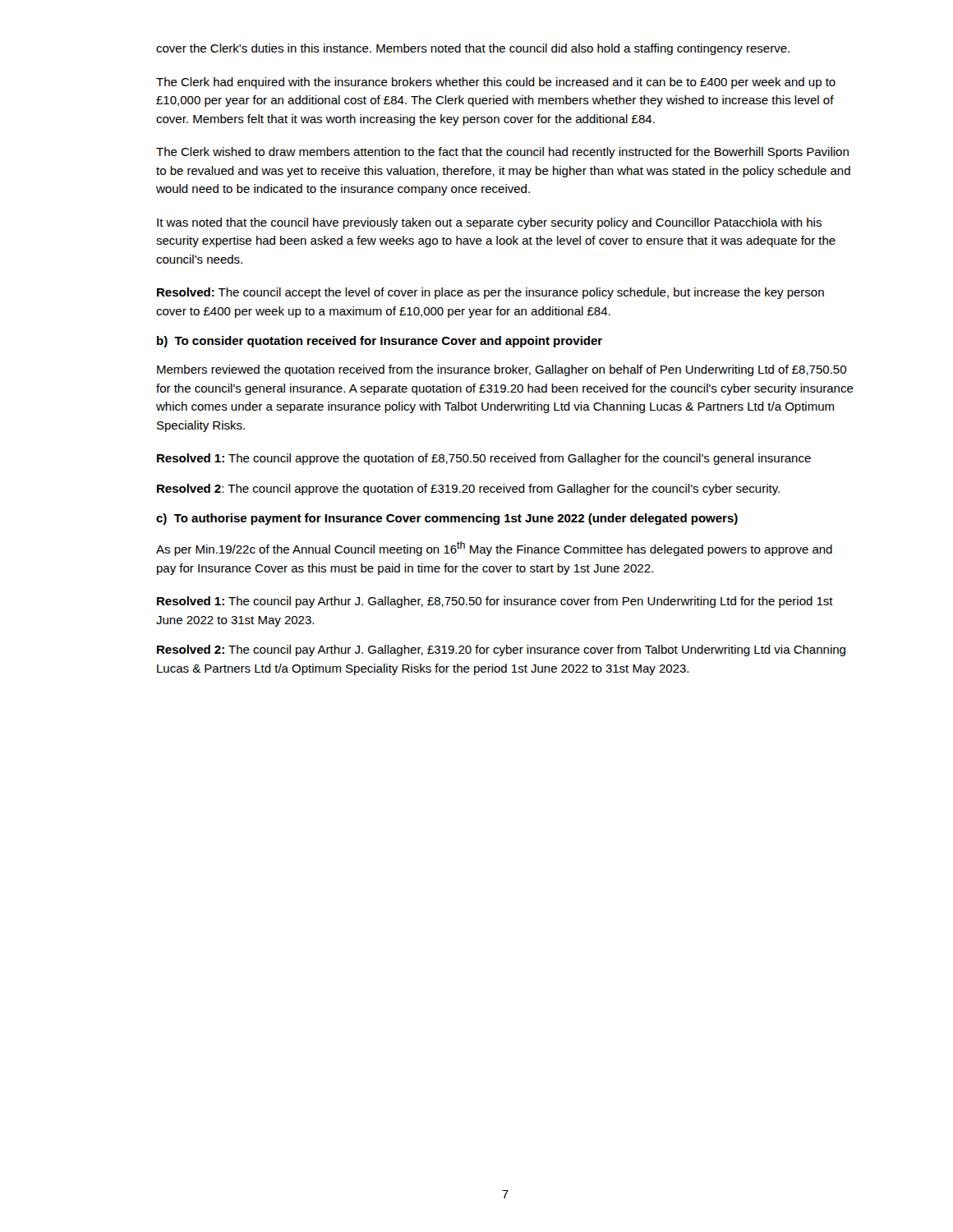
Task: Where is the passage that starts "Members reviewed the quotation received"?
Action: [x=505, y=397]
